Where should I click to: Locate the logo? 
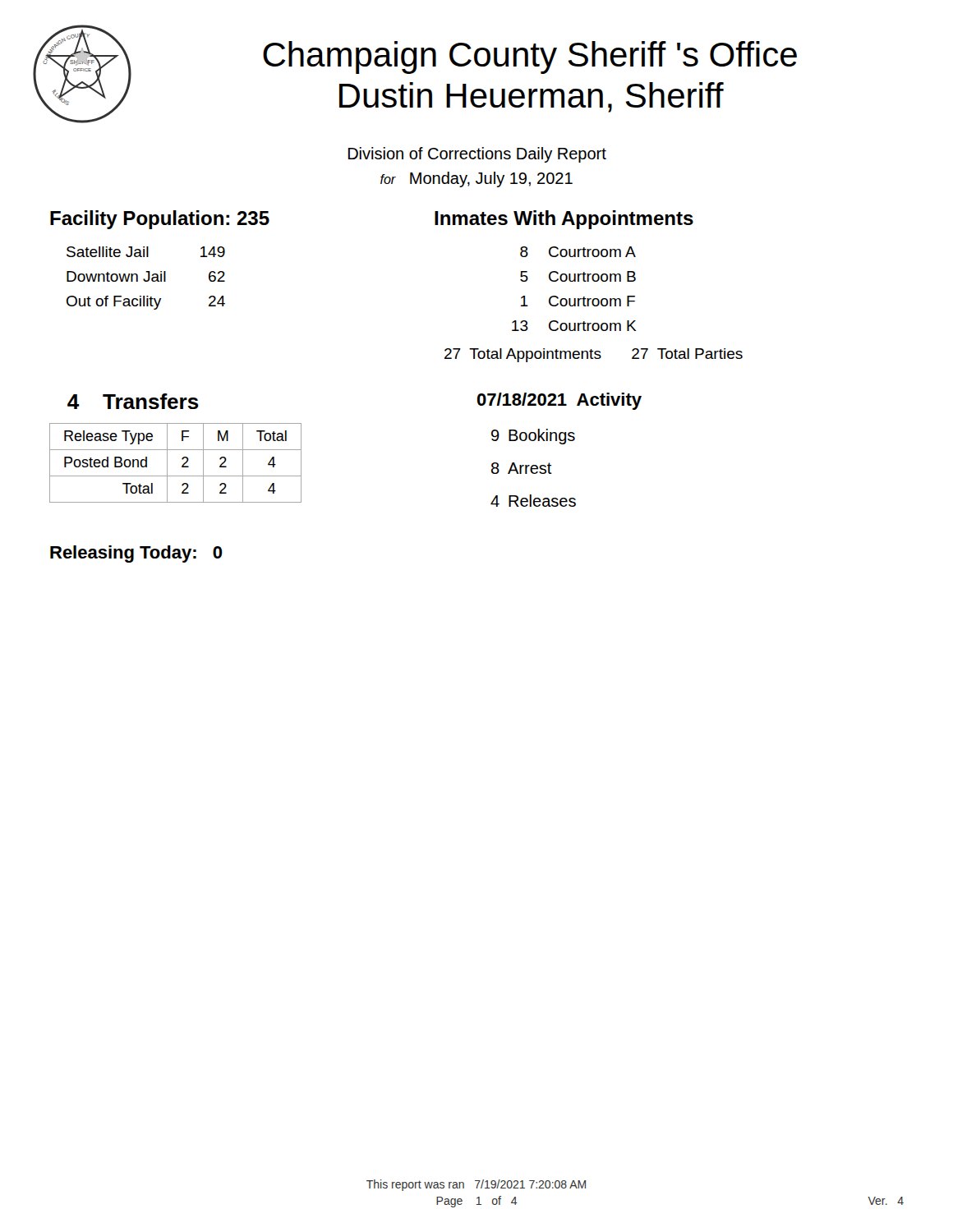pos(86,76)
